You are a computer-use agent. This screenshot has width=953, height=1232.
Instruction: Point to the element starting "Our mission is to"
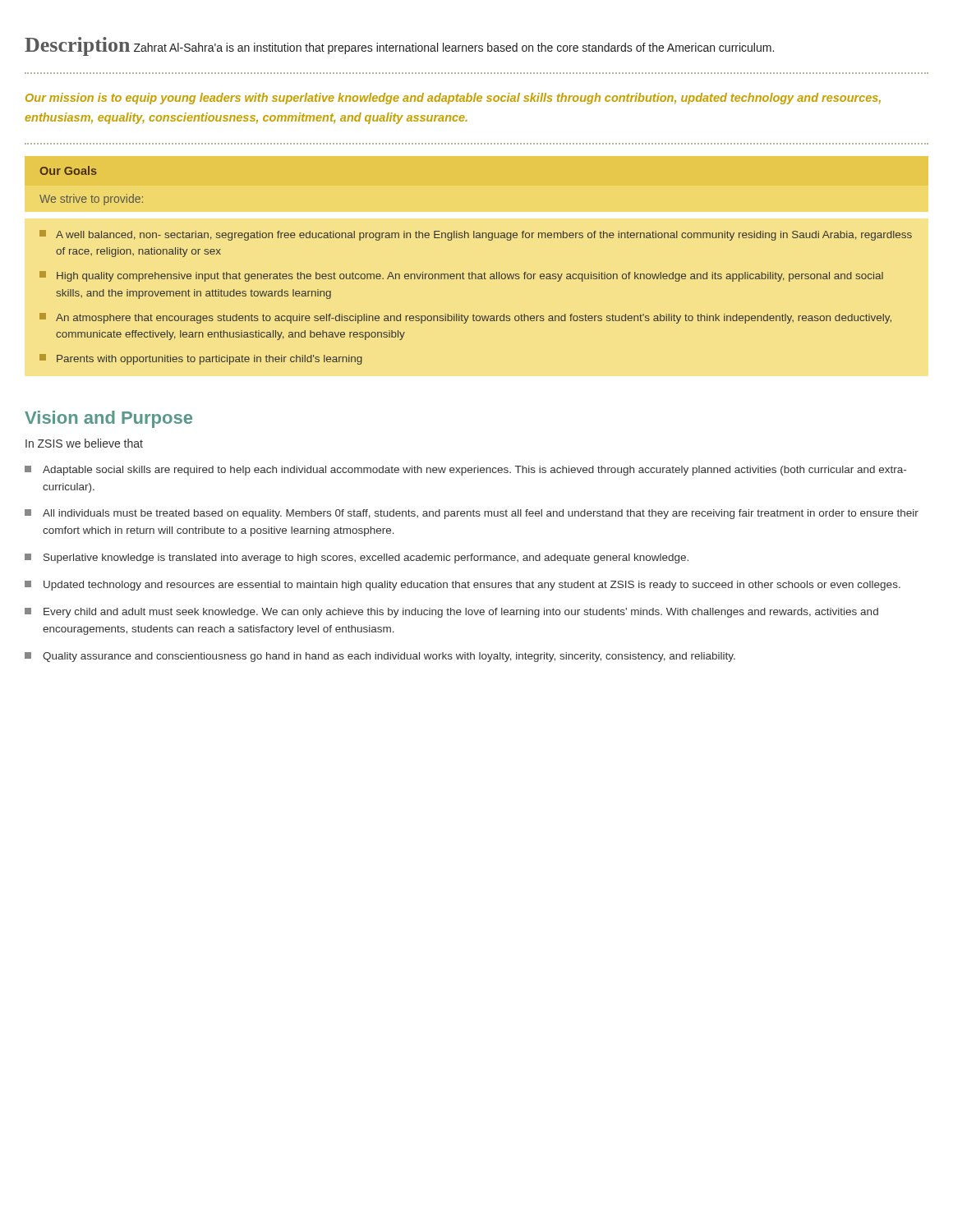pos(453,108)
